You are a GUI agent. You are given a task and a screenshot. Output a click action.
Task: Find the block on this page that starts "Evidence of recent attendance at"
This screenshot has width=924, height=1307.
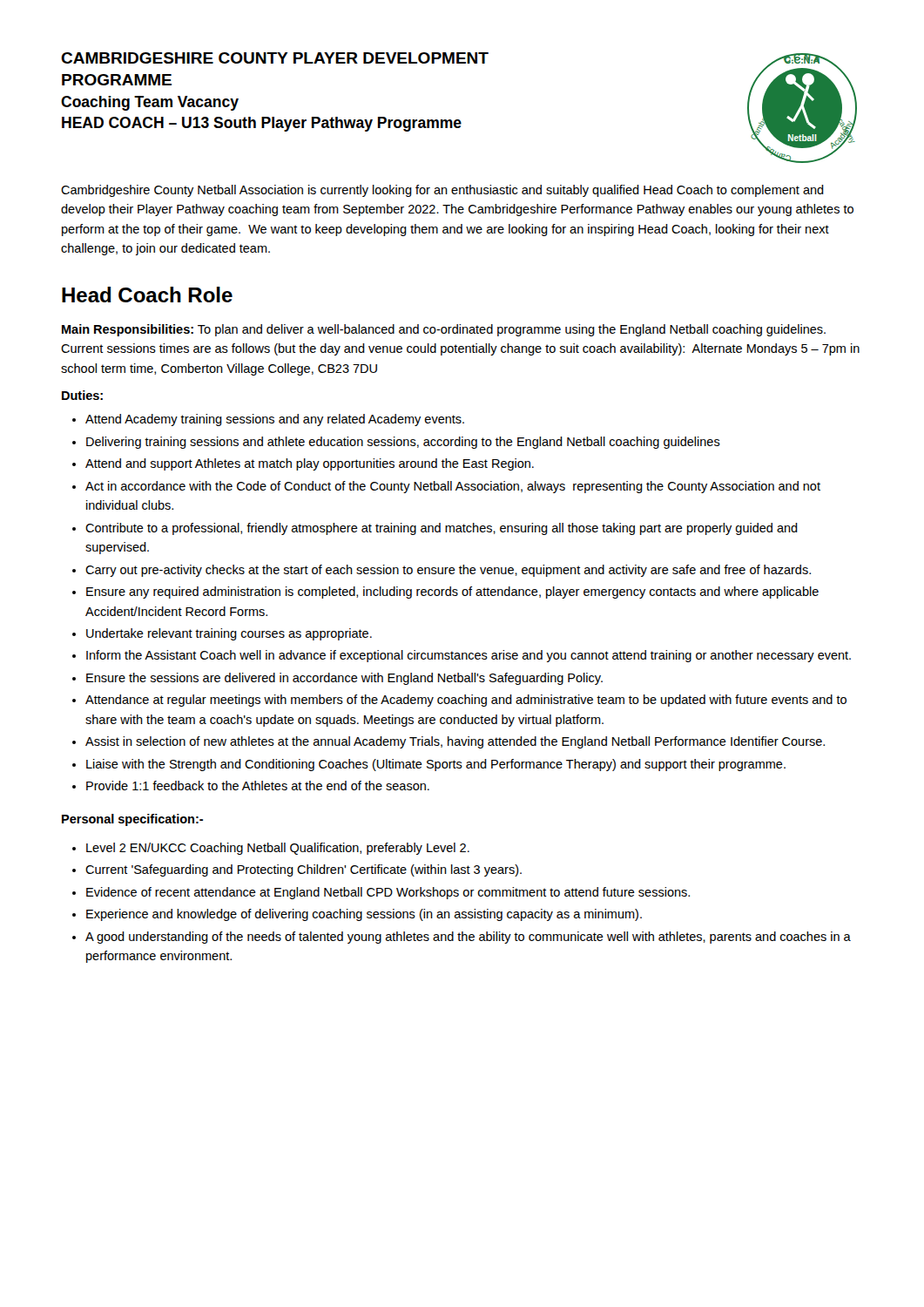pyautogui.click(x=388, y=892)
